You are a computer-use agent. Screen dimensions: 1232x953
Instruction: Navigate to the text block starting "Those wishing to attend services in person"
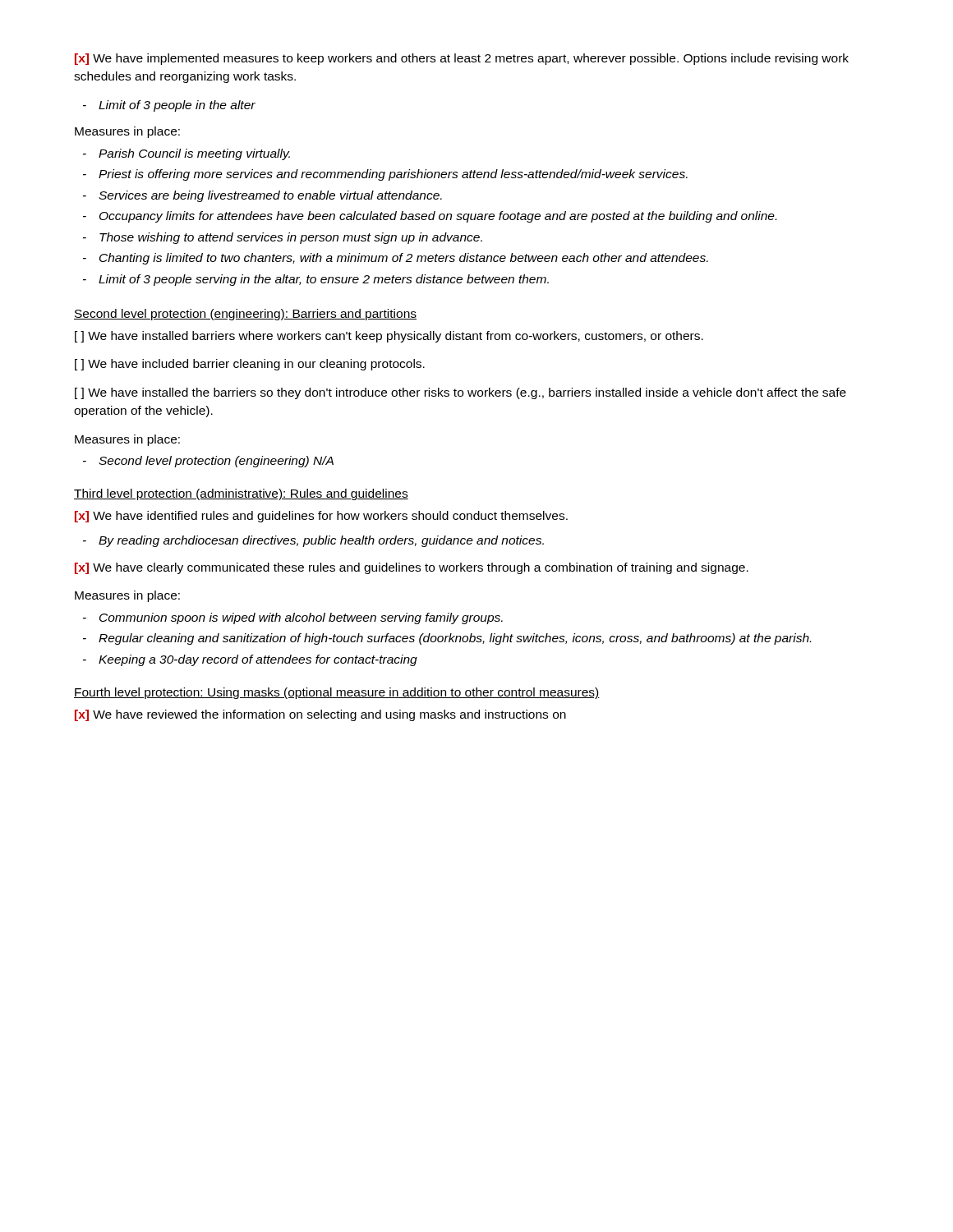pyautogui.click(x=291, y=237)
